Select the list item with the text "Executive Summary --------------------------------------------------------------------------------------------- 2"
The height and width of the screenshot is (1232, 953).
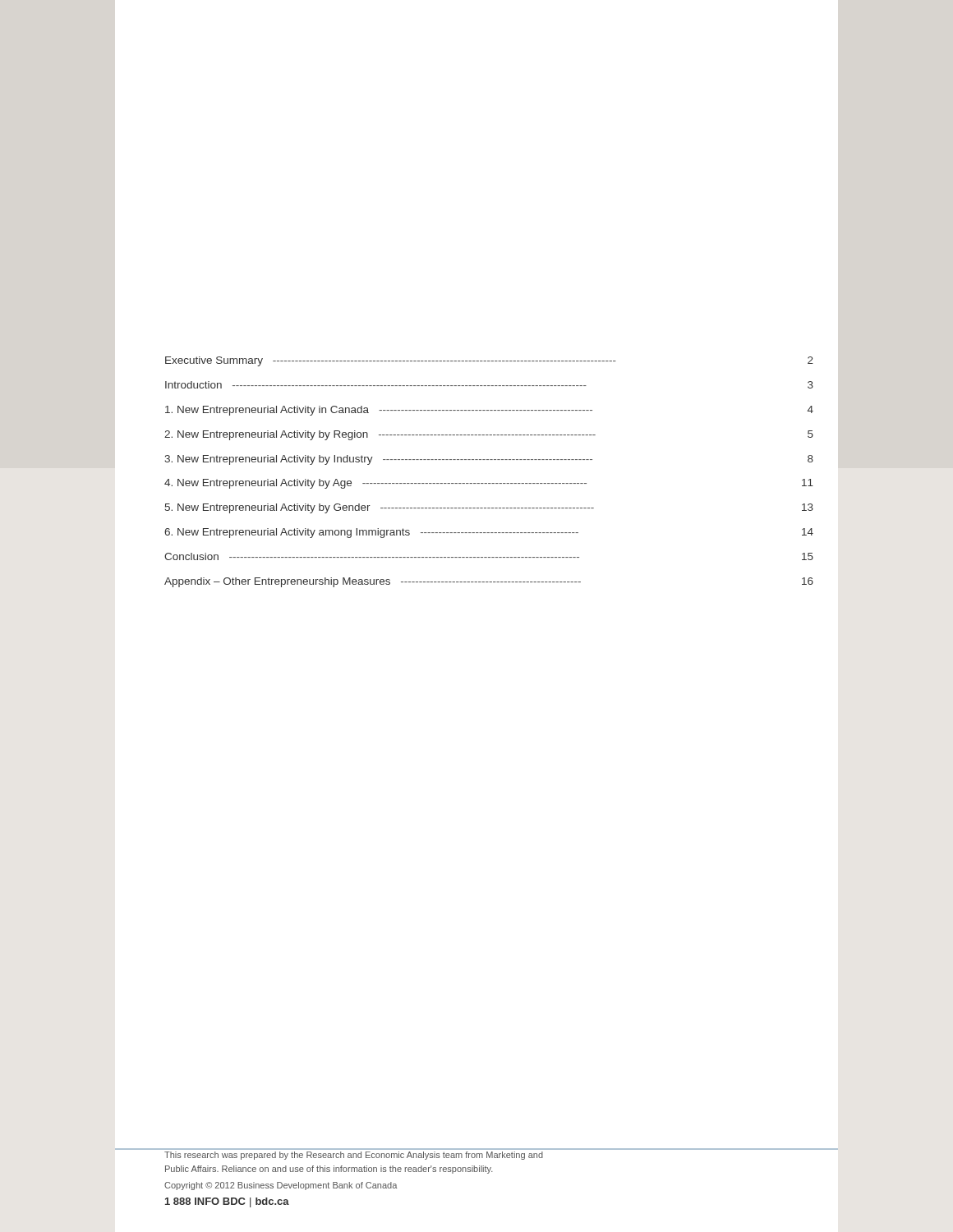[x=489, y=361]
